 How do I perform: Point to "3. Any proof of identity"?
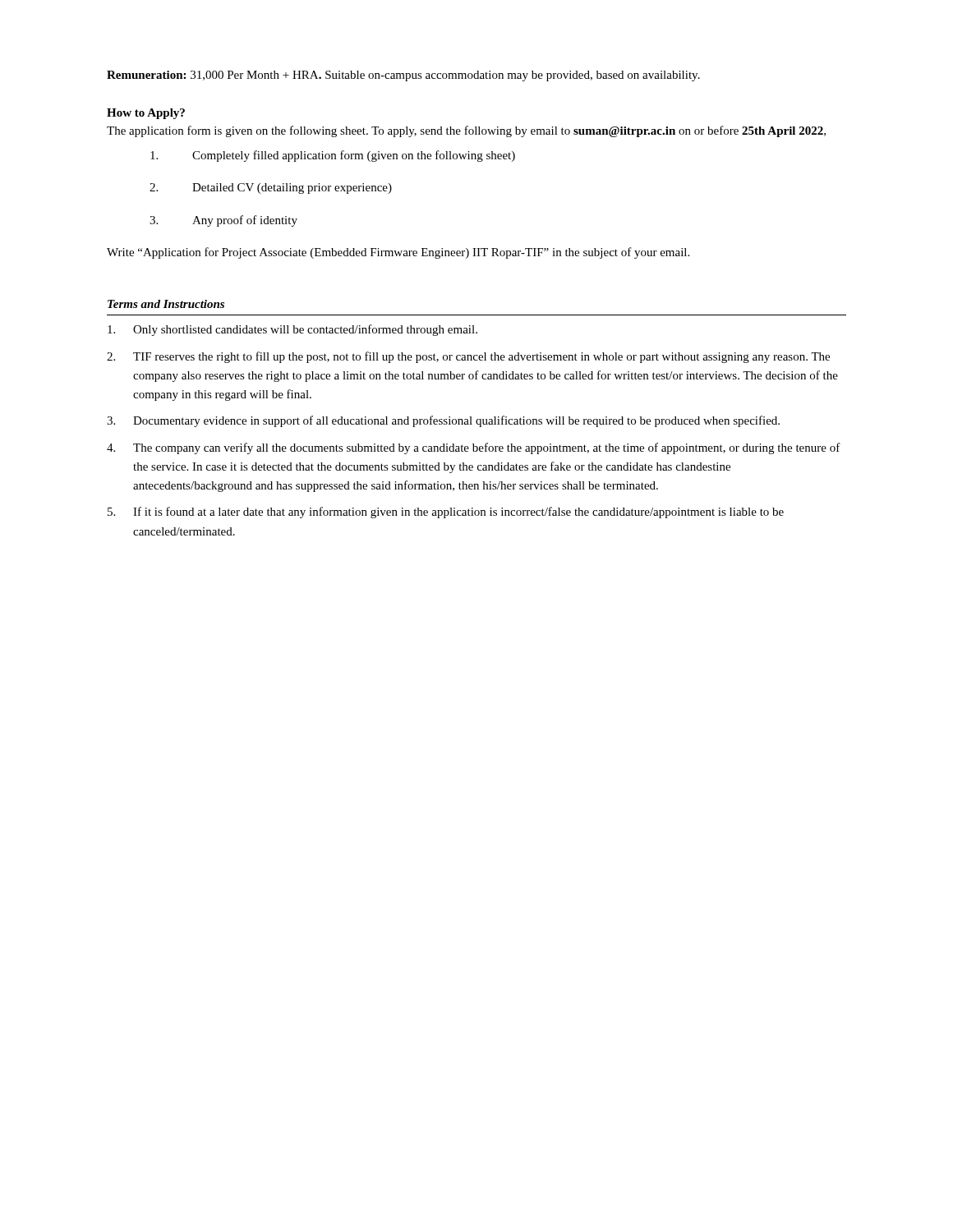(202, 220)
